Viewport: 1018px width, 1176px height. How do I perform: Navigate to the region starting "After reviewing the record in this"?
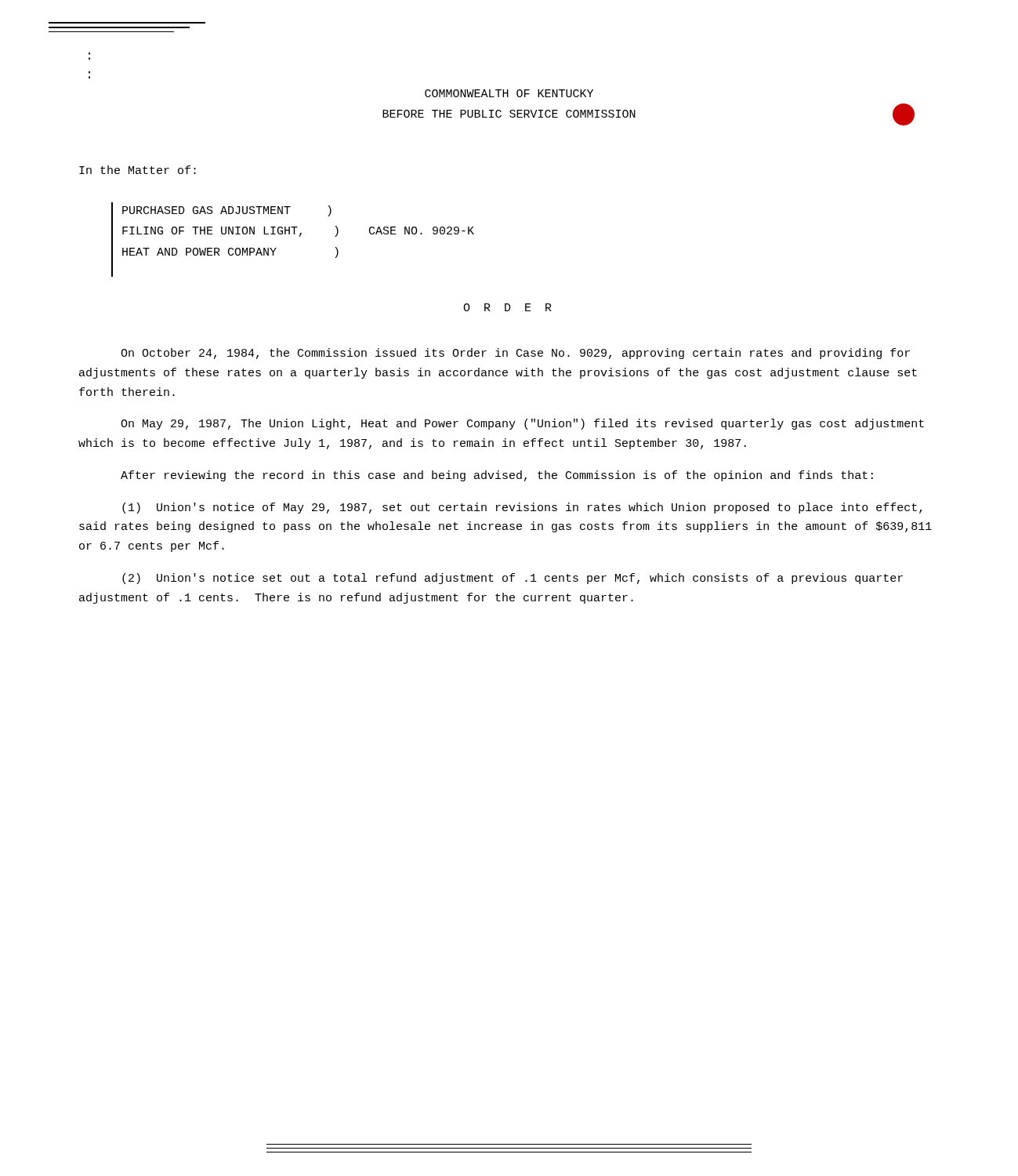(477, 476)
